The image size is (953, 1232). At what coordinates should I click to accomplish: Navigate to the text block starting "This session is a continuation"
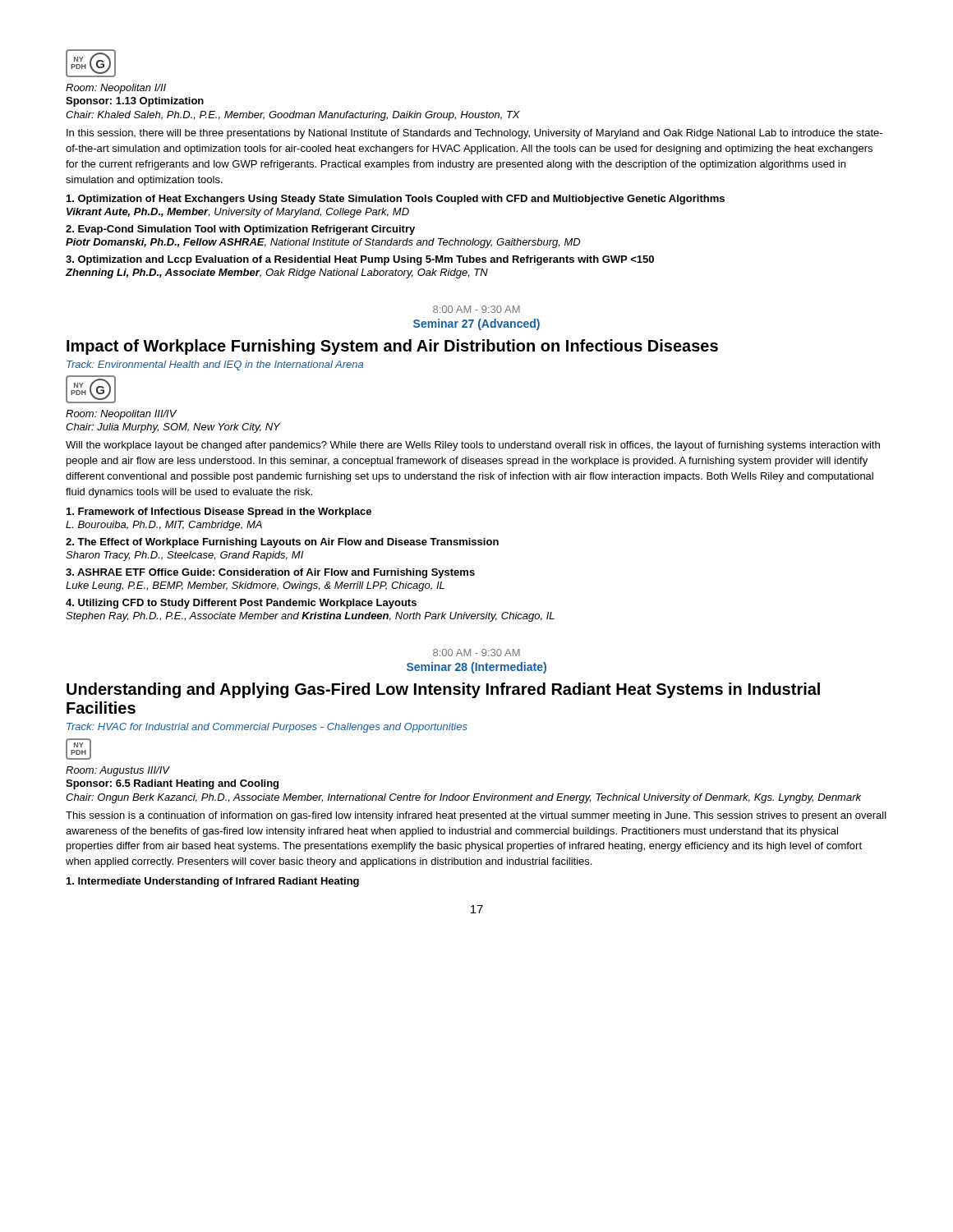pyautogui.click(x=476, y=838)
